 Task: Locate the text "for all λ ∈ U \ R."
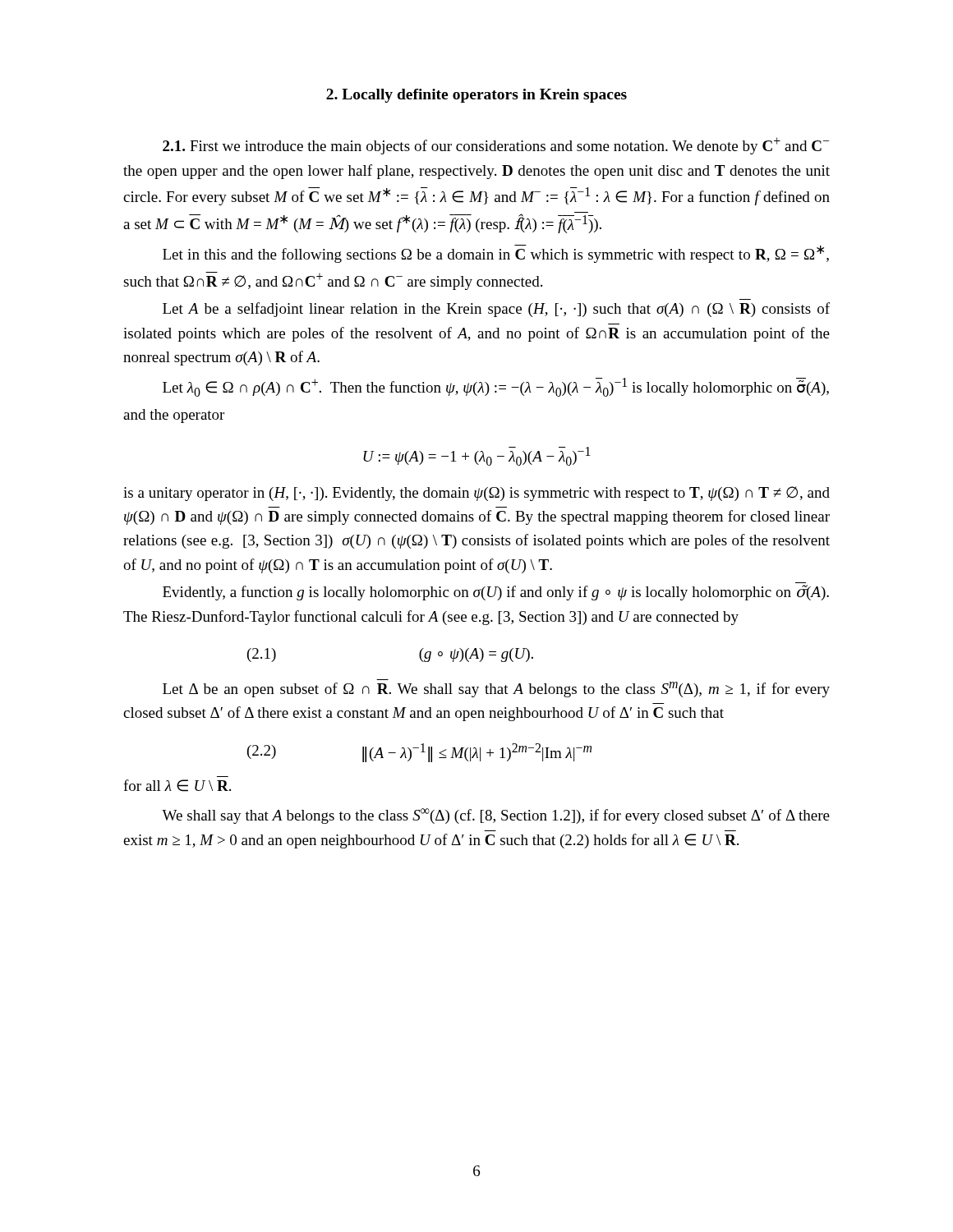tap(178, 785)
